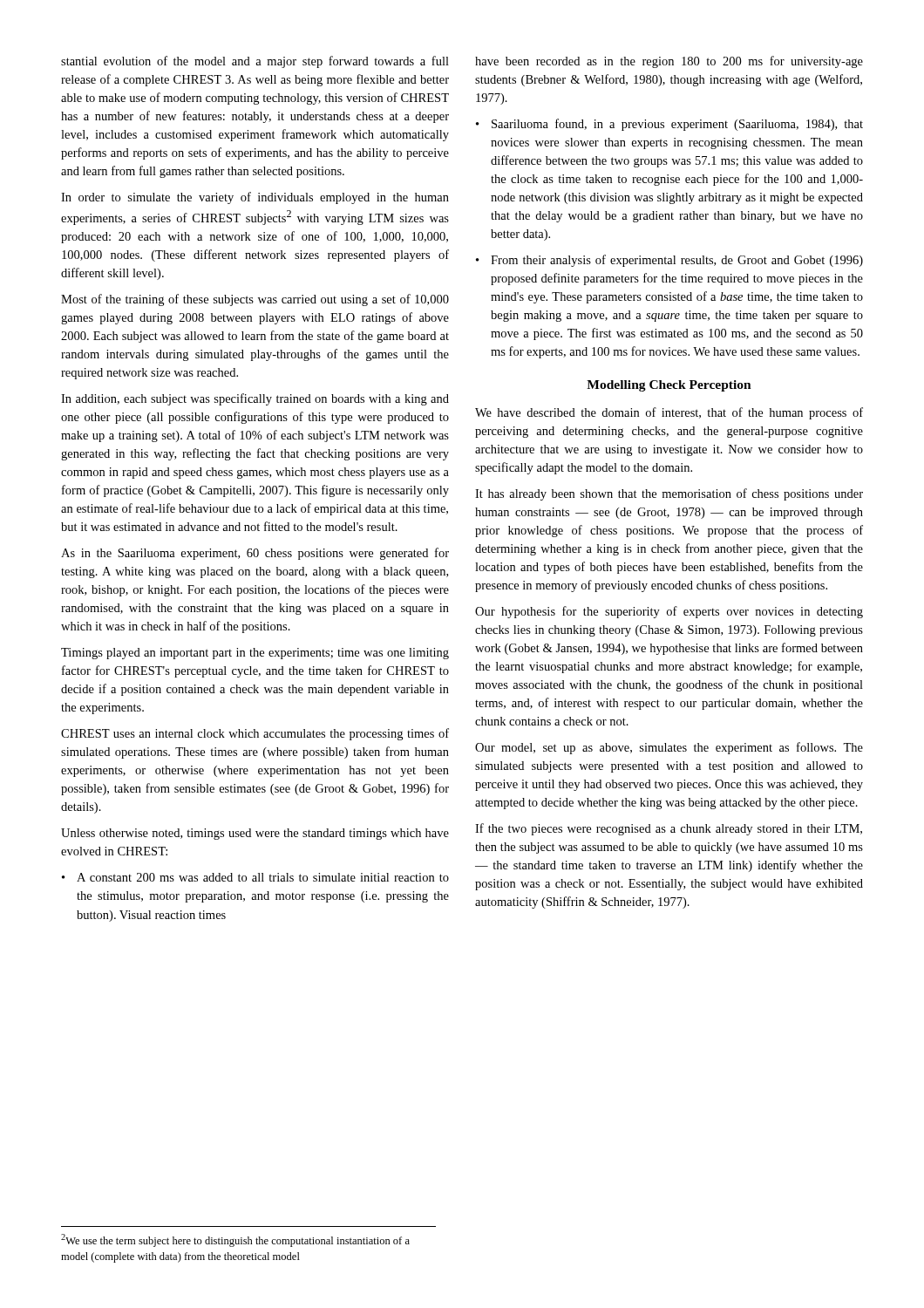Image resolution: width=924 pixels, height=1308 pixels.
Task: Point to the element starting "have been recorded as in the region 180"
Action: tap(669, 80)
